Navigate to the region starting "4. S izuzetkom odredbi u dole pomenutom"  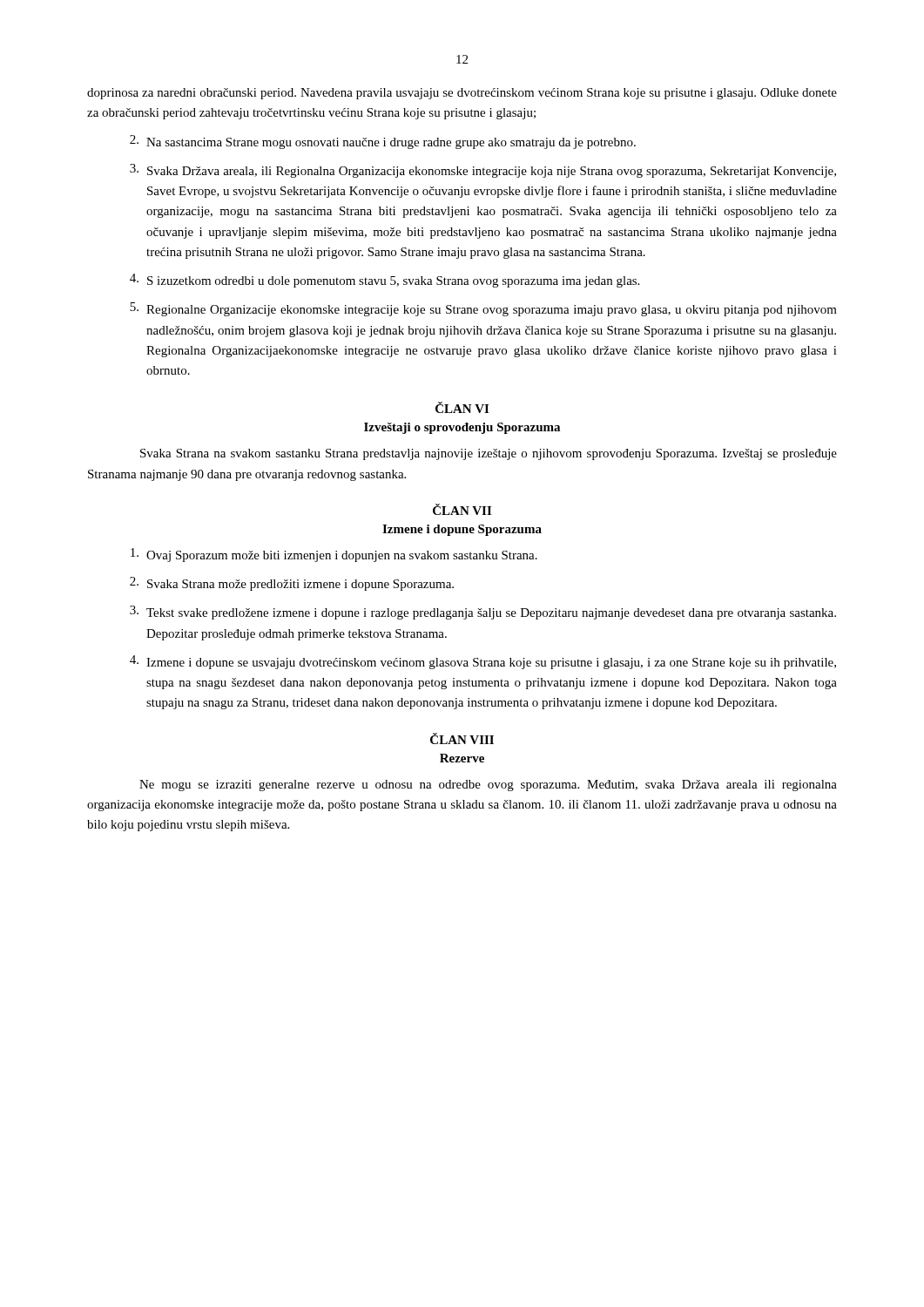click(x=462, y=281)
